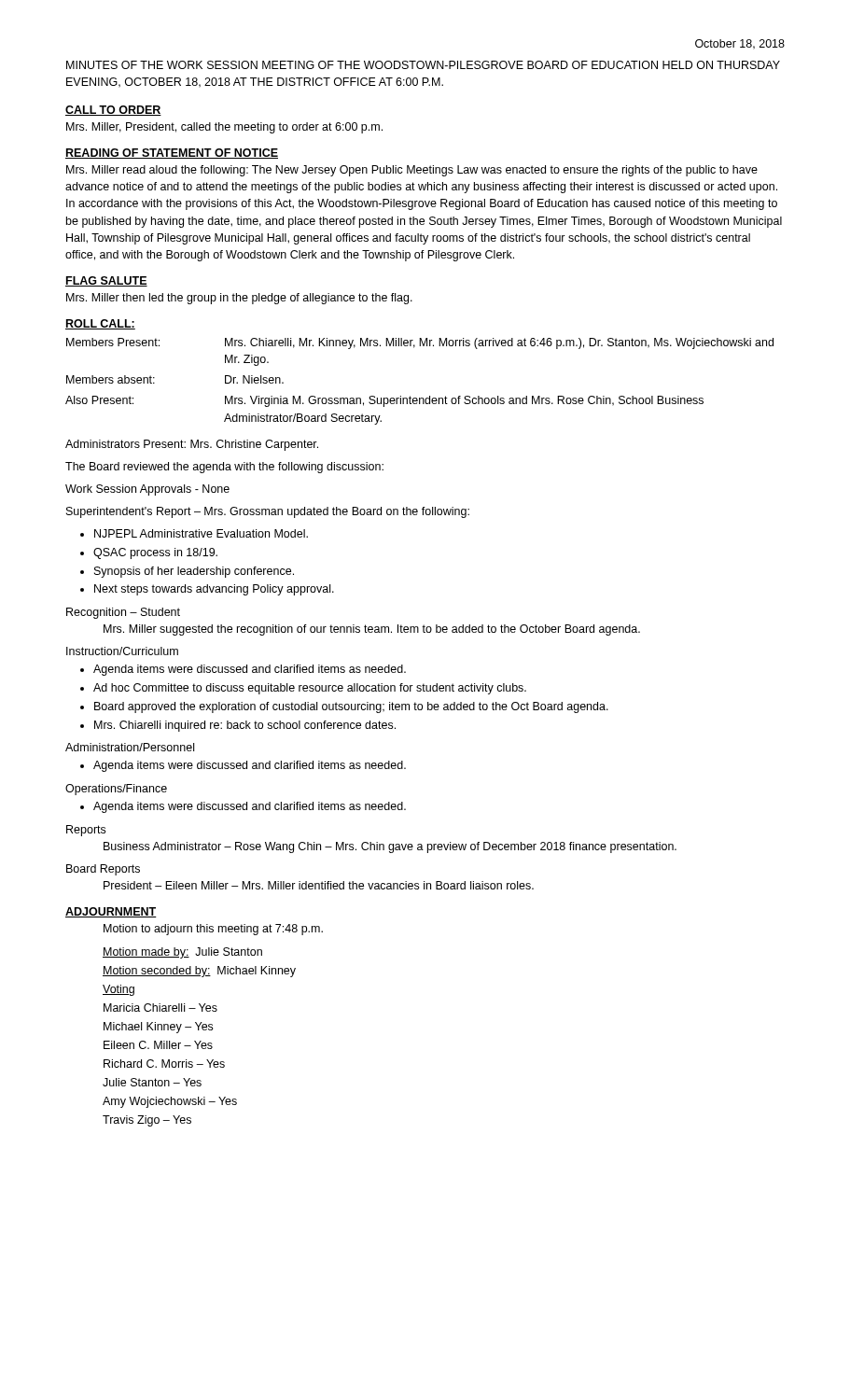Find the text block starting "FLAG SALUTE"
The height and width of the screenshot is (1400, 850).
[x=106, y=281]
